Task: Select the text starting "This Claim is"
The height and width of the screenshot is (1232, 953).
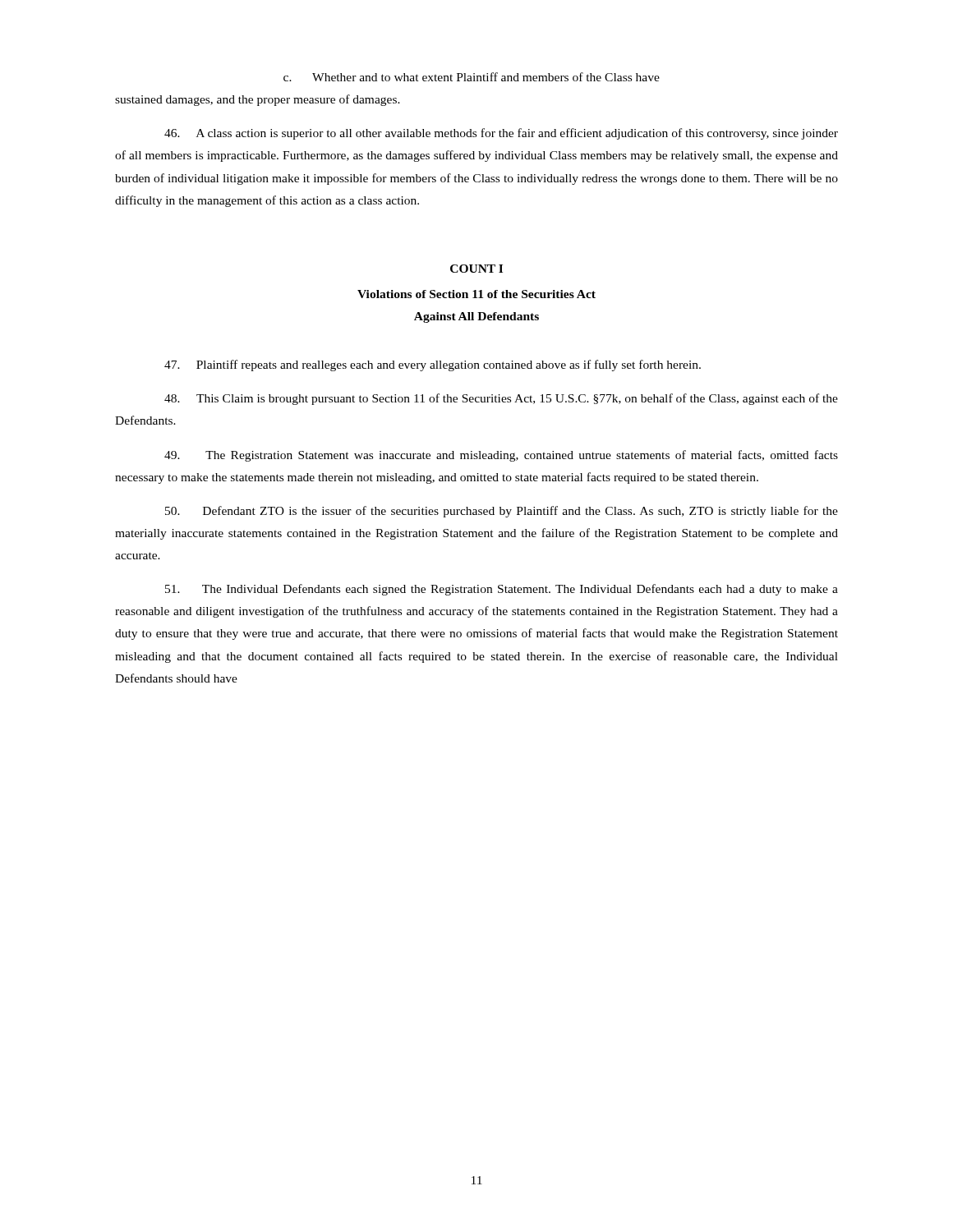Action: 476,409
